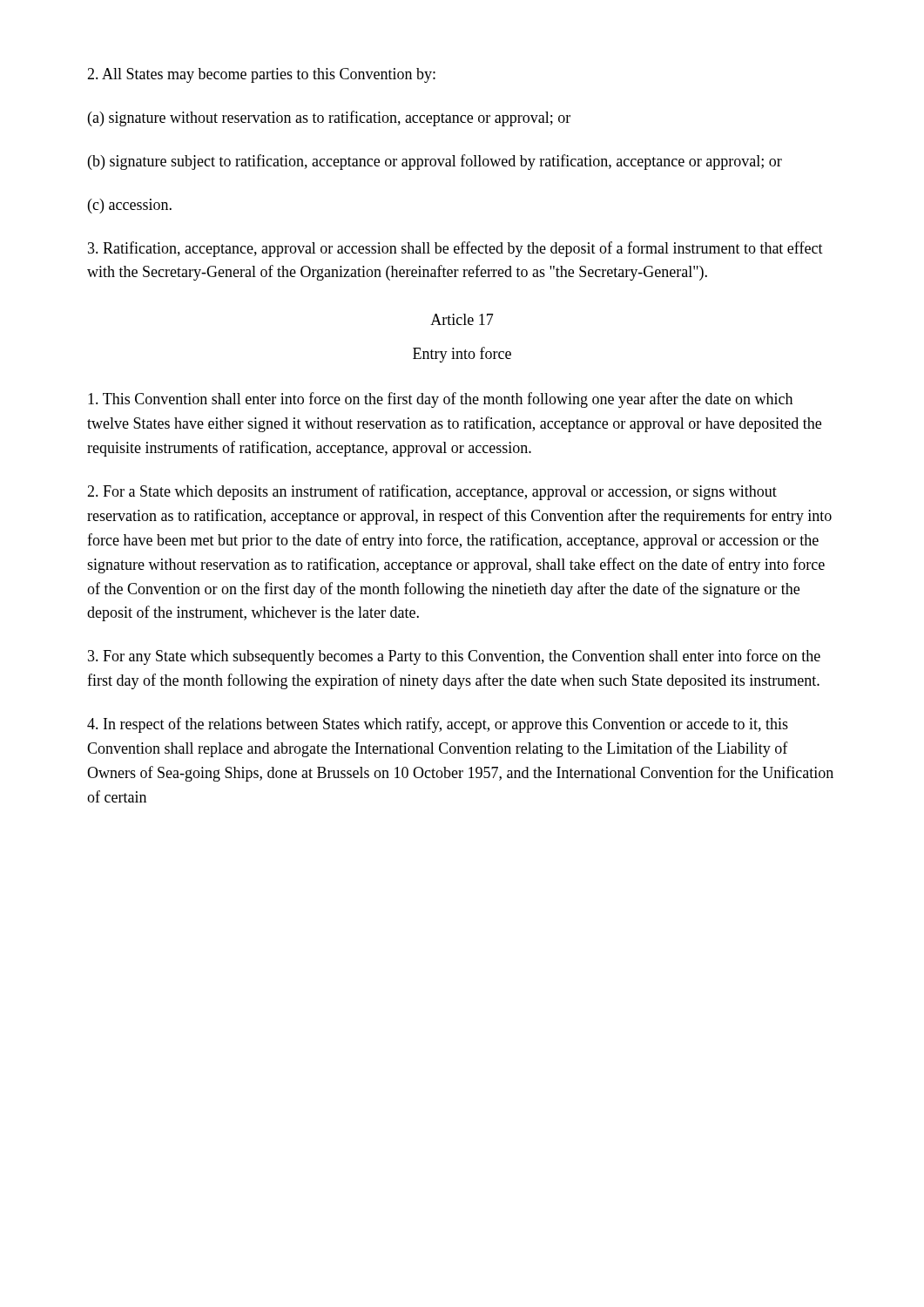Find the text starting "This Convention shall enter into force"
This screenshot has height=1307, width=924.
tap(454, 424)
